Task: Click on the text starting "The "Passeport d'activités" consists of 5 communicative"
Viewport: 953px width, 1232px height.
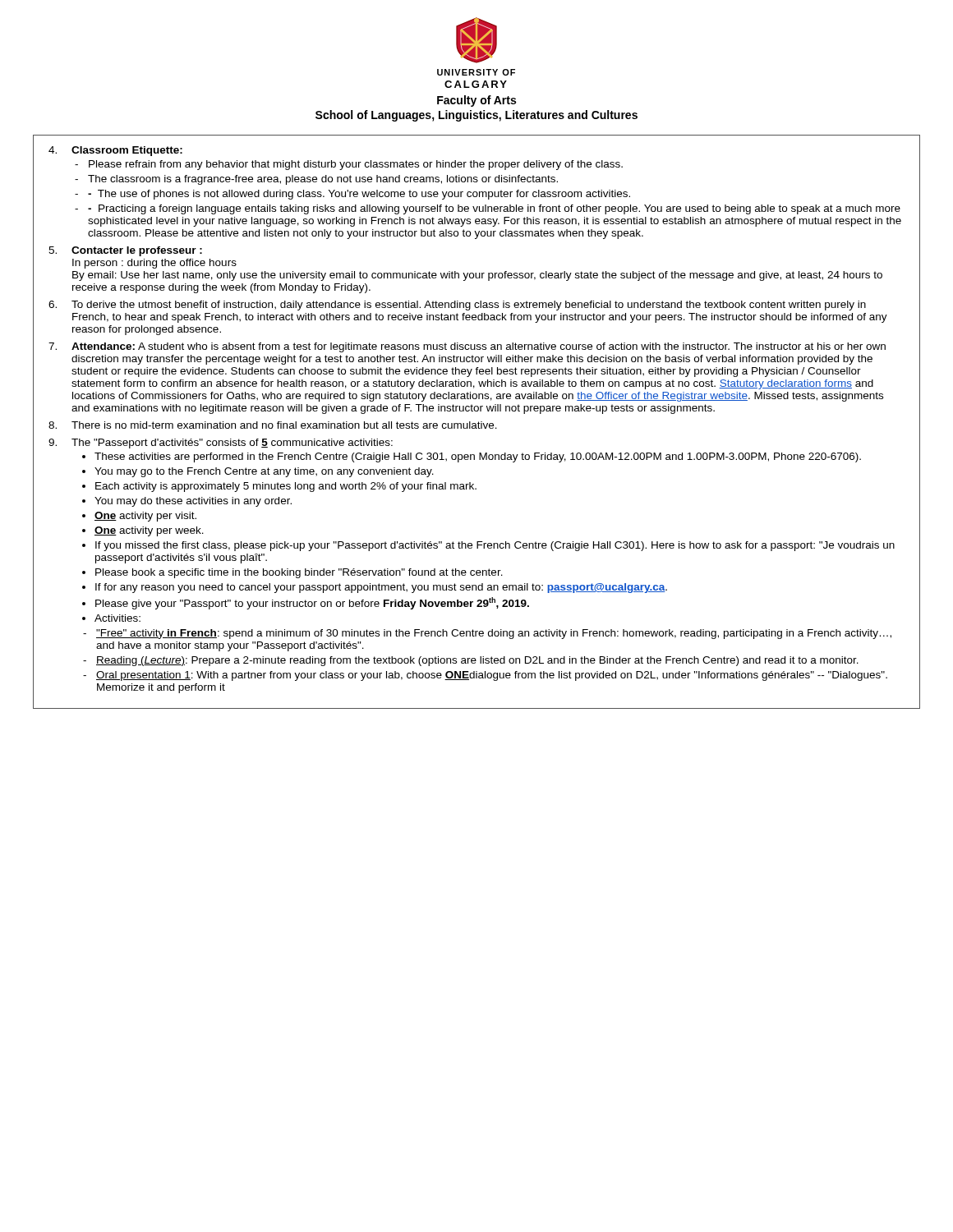Action: 488,564
